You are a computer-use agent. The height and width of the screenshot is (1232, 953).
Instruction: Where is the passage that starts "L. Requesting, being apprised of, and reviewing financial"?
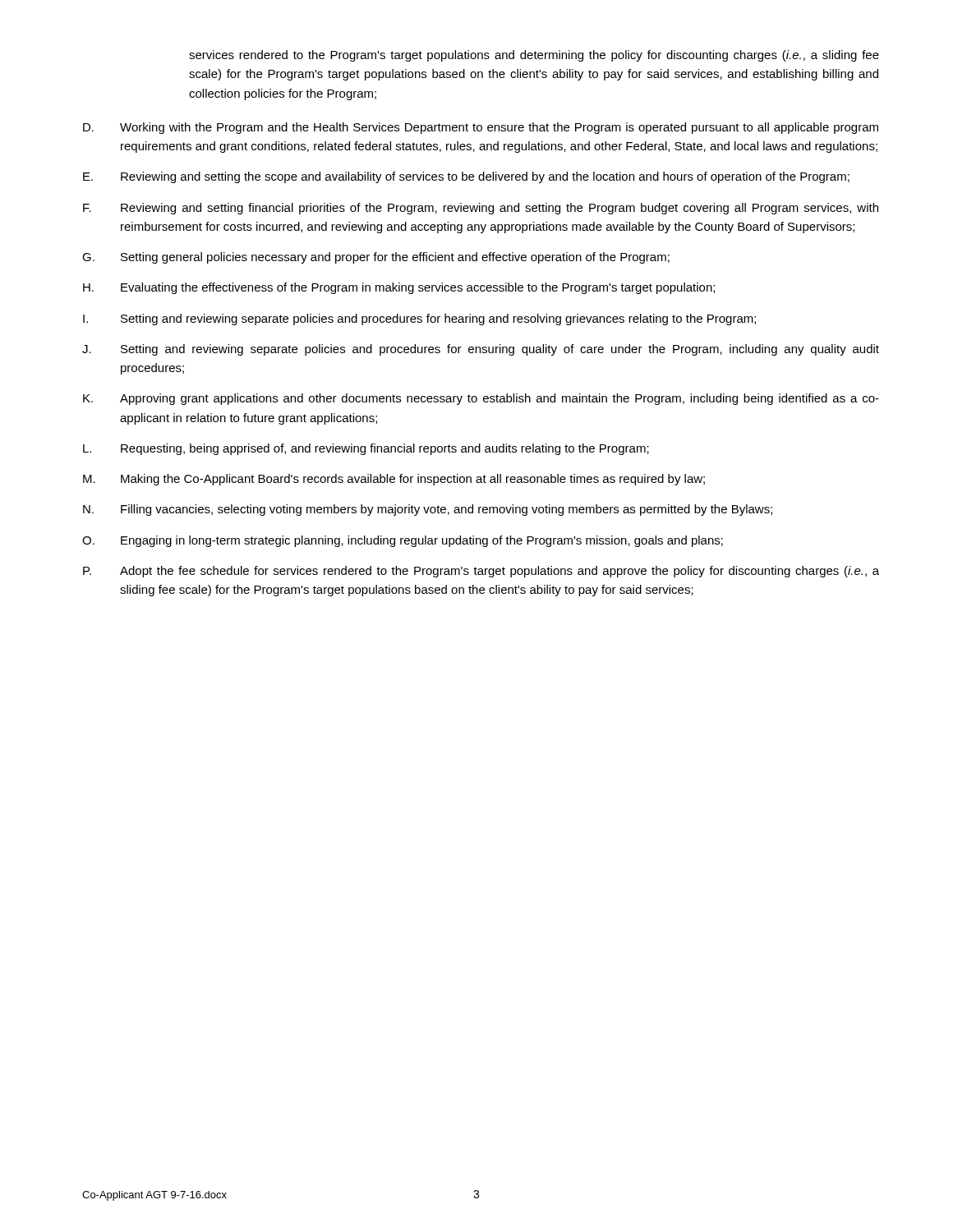pyautogui.click(x=481, y=448)
